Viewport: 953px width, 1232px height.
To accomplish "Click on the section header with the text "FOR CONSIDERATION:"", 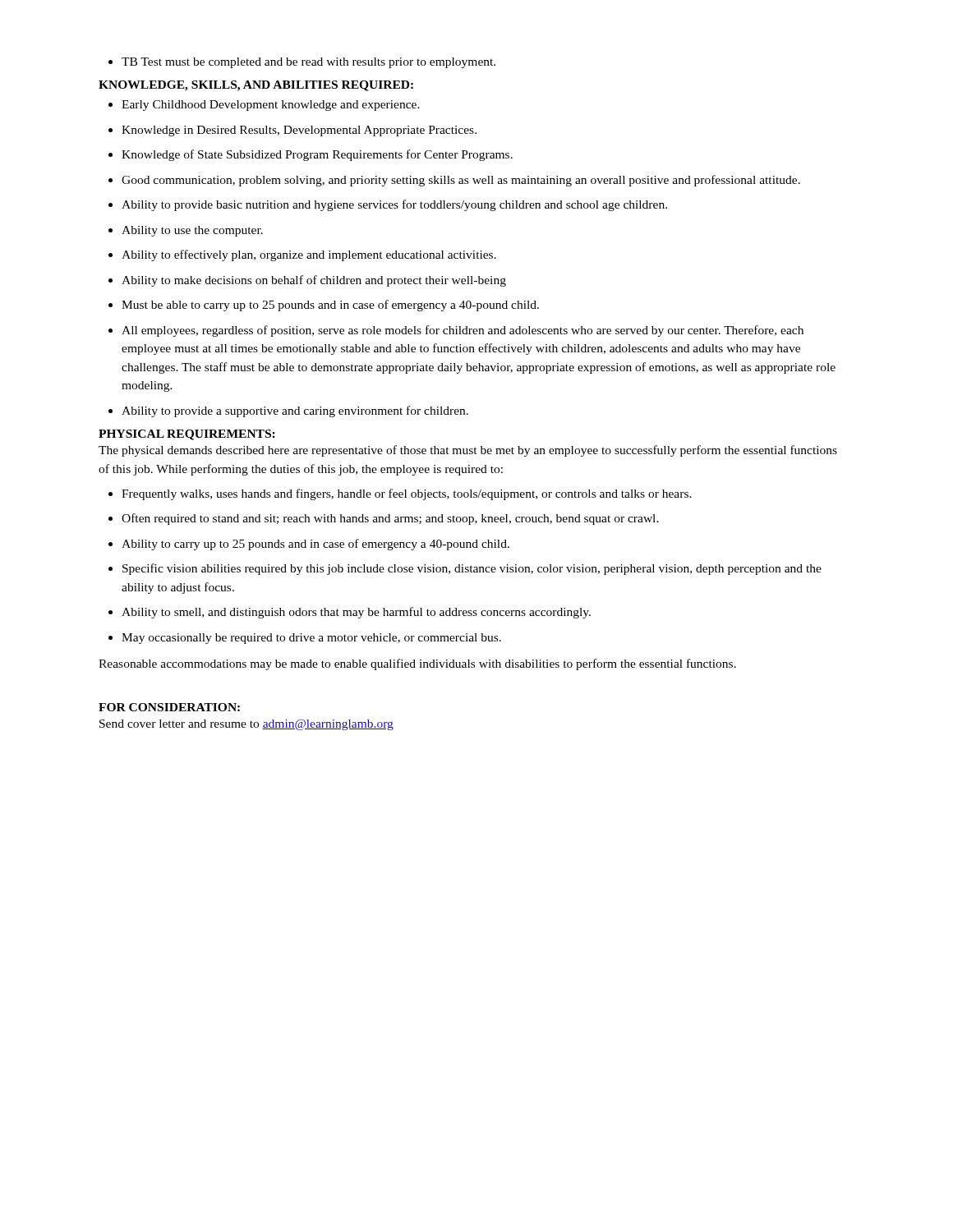I will [170, 706].
